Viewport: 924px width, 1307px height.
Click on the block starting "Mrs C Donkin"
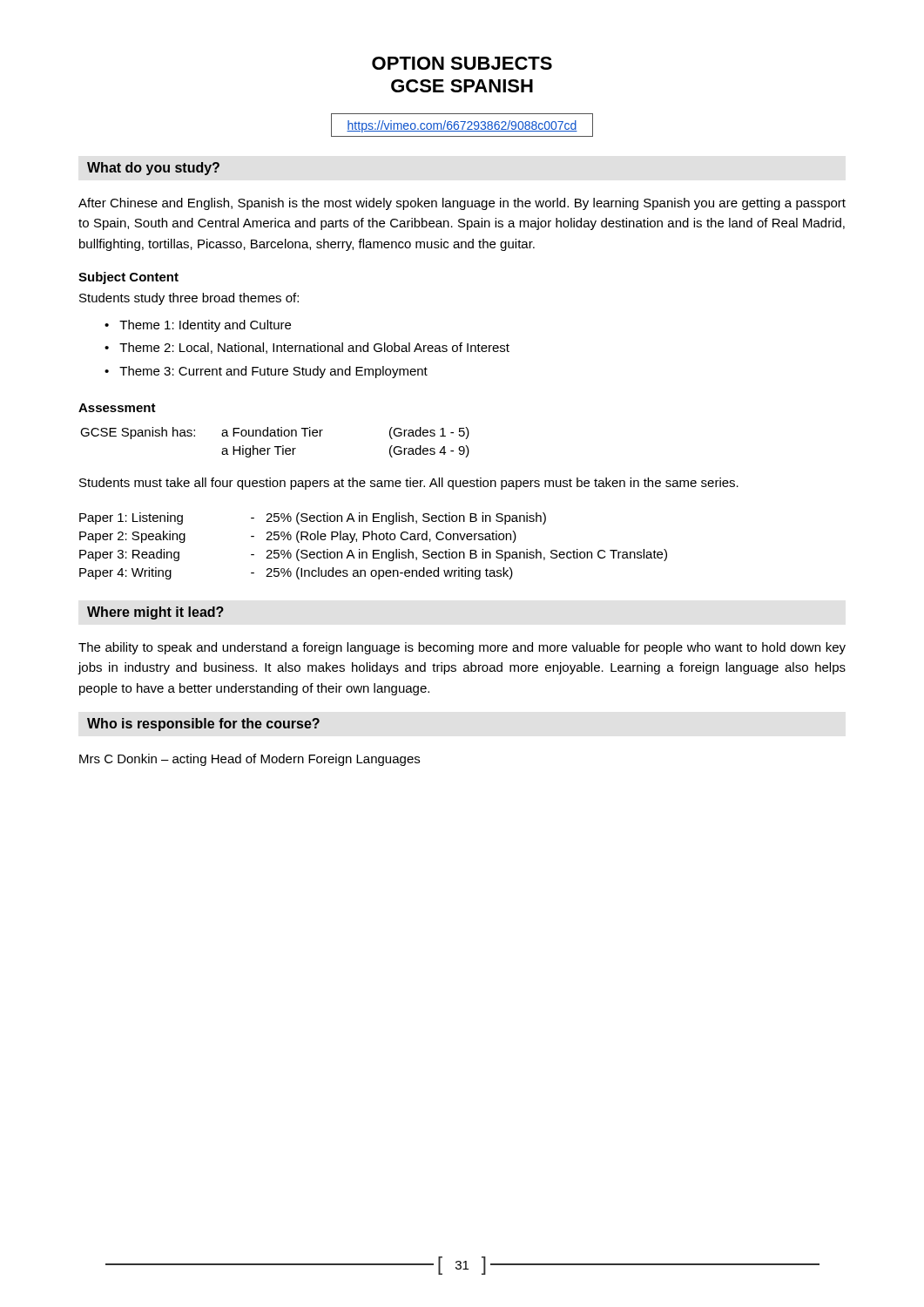(249, 758)
